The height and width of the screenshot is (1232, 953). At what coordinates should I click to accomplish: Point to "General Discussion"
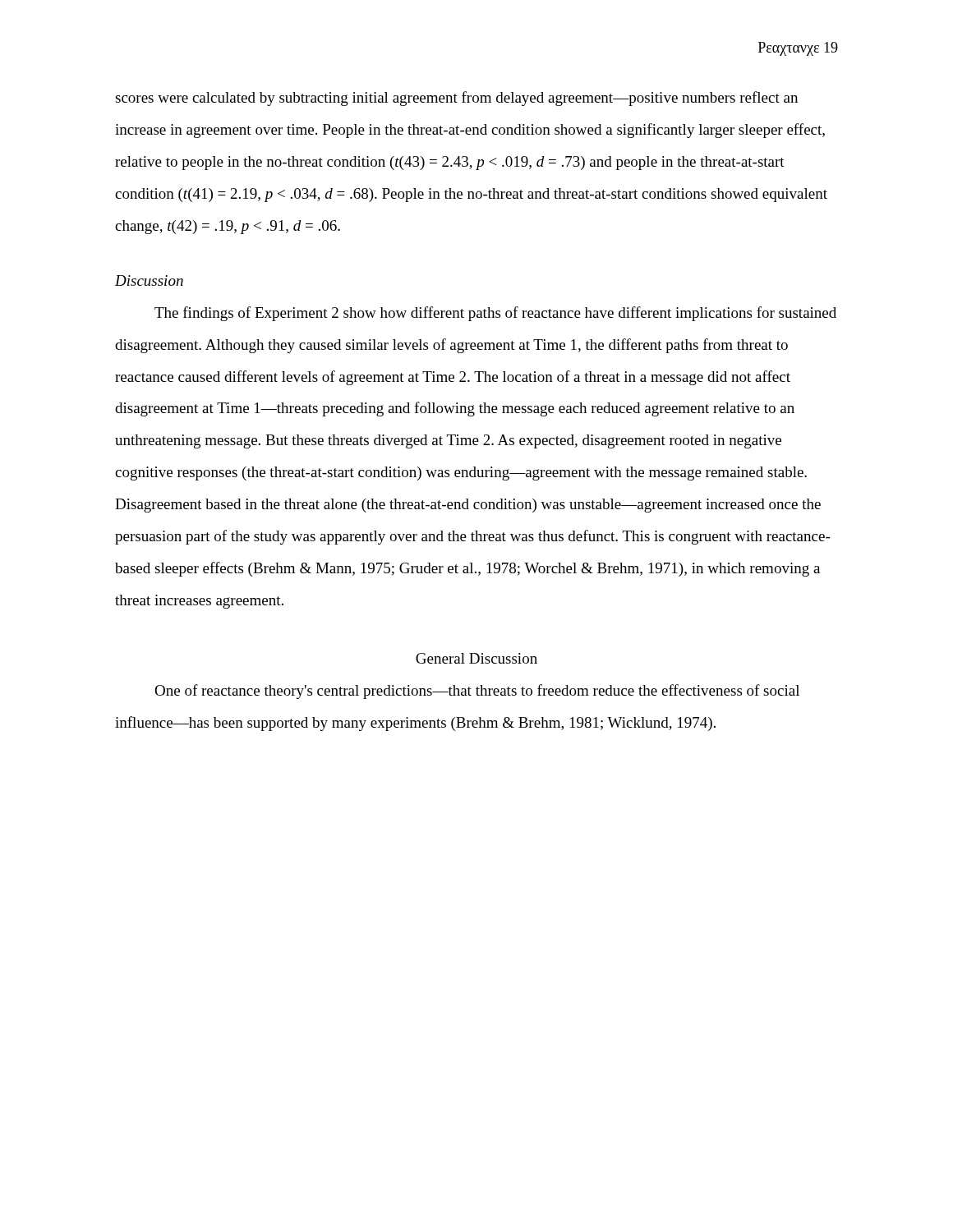476,658
